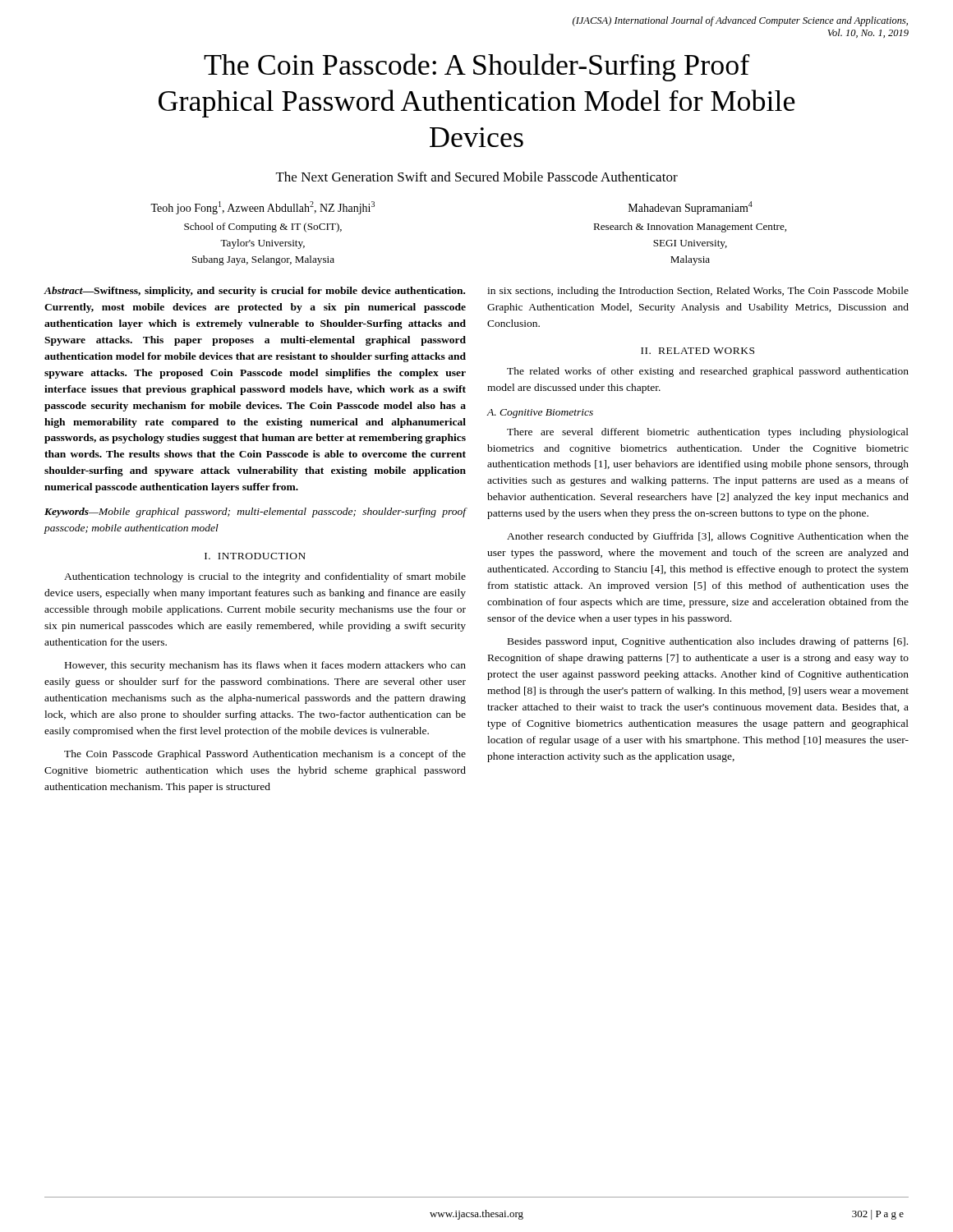The width and height of the screenshot is (953, 1232).
Task: Find the block on this page that starts "Abstract—Swiftness, simplicity, and"
Action: coord(255,389)
